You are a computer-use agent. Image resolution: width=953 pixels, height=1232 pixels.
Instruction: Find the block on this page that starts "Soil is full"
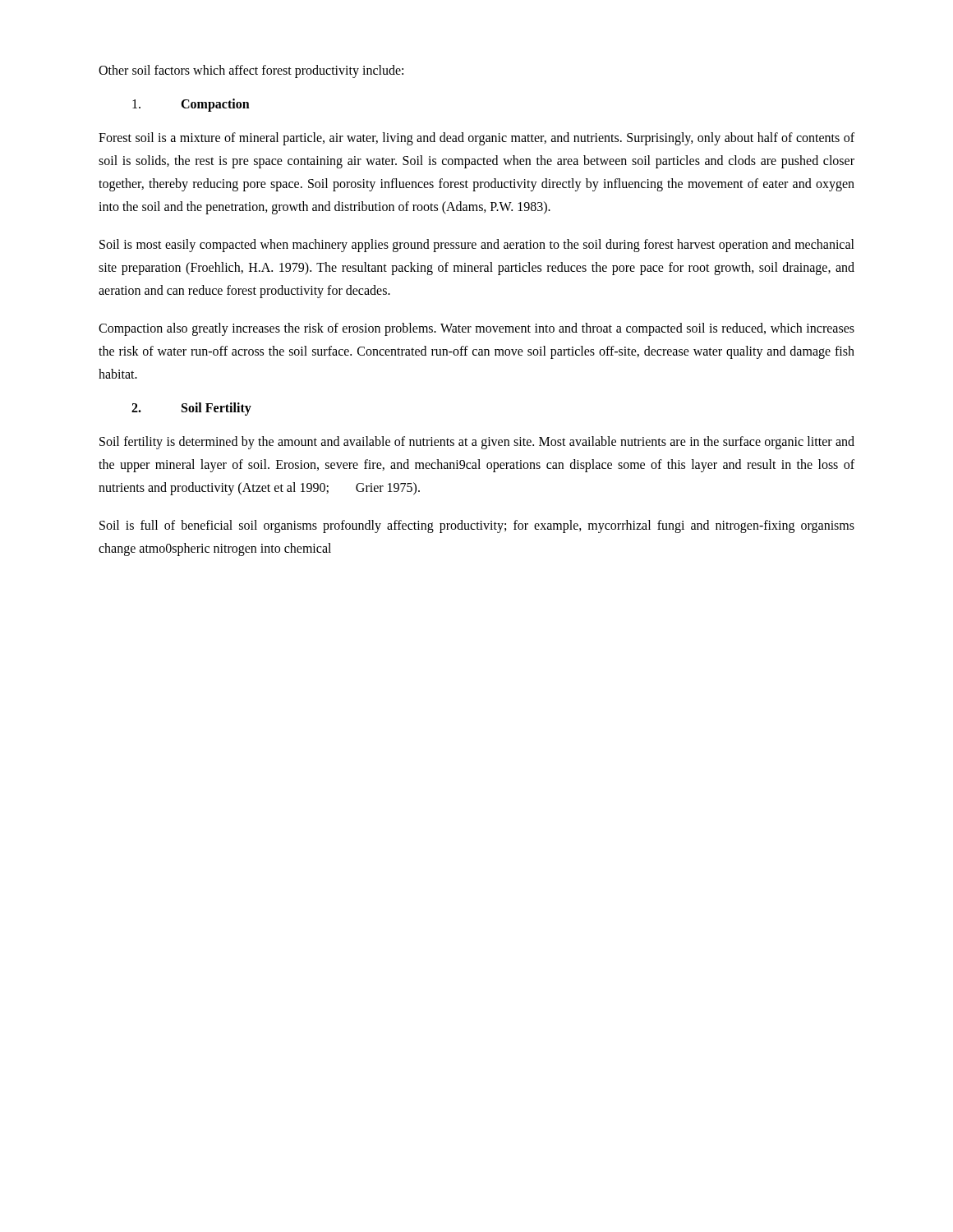click(x=476, y=537)
